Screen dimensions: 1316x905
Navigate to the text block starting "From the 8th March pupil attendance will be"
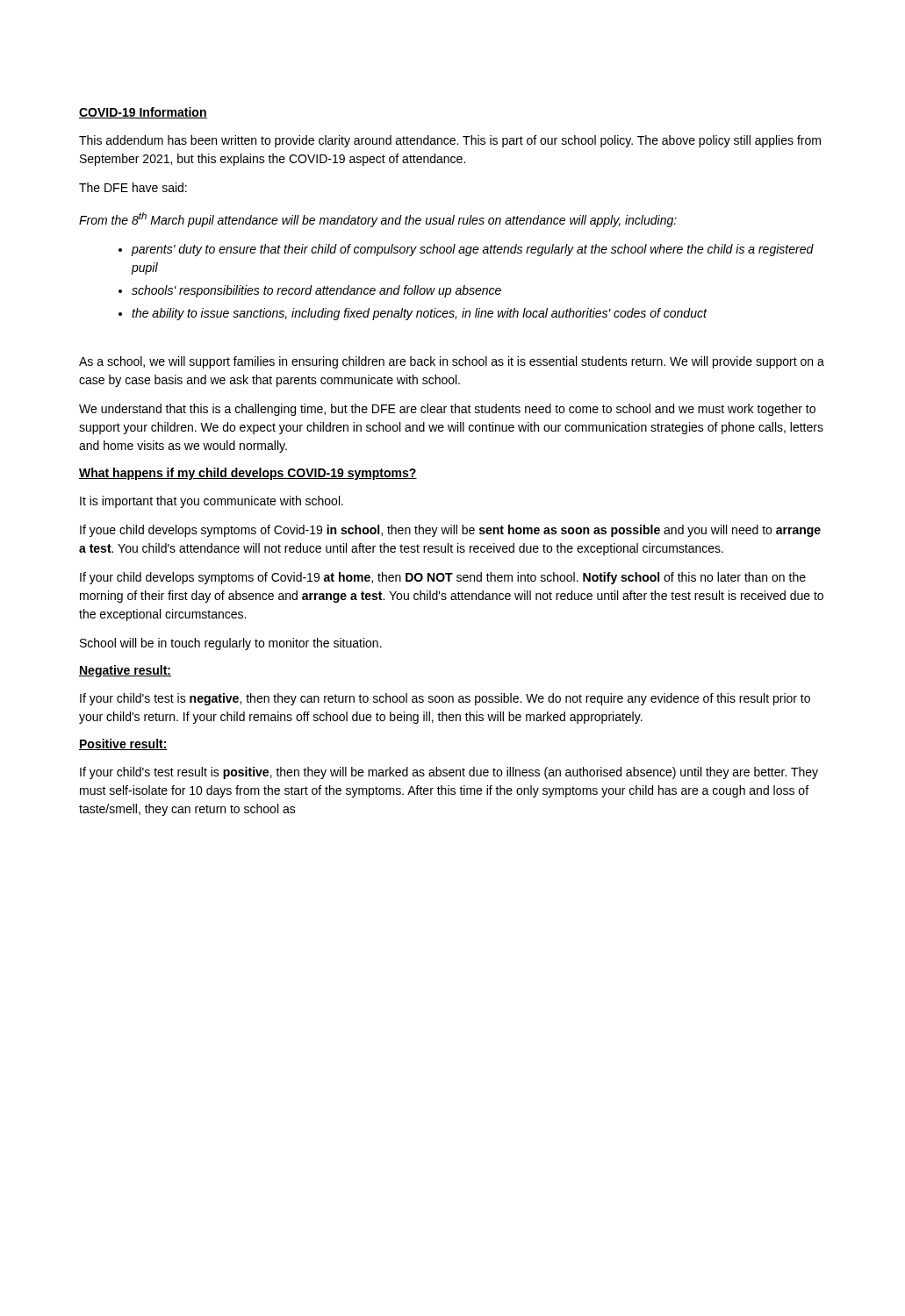point(378,218)
